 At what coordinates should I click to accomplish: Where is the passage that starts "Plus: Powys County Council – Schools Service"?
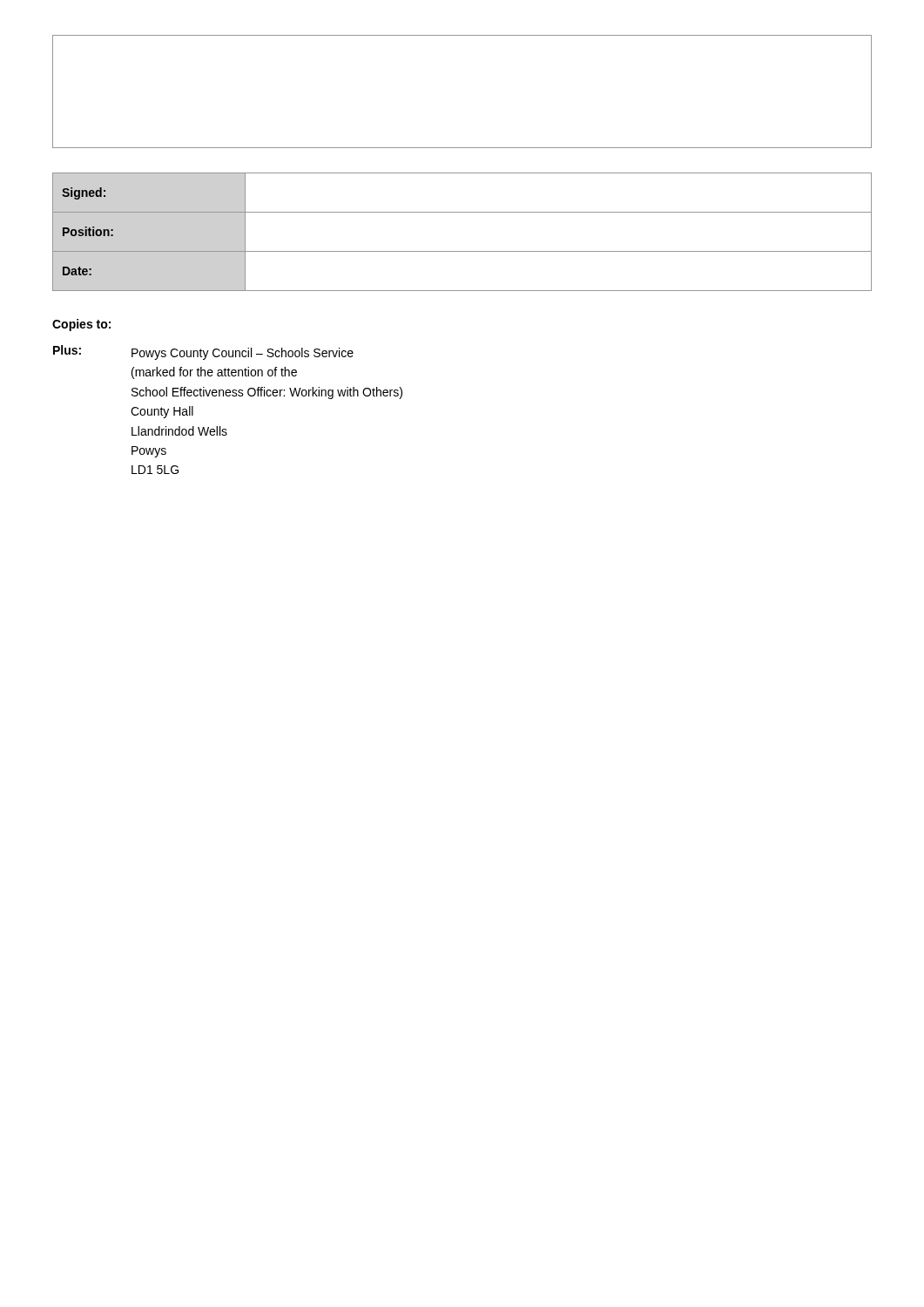[x=203, y=352]
